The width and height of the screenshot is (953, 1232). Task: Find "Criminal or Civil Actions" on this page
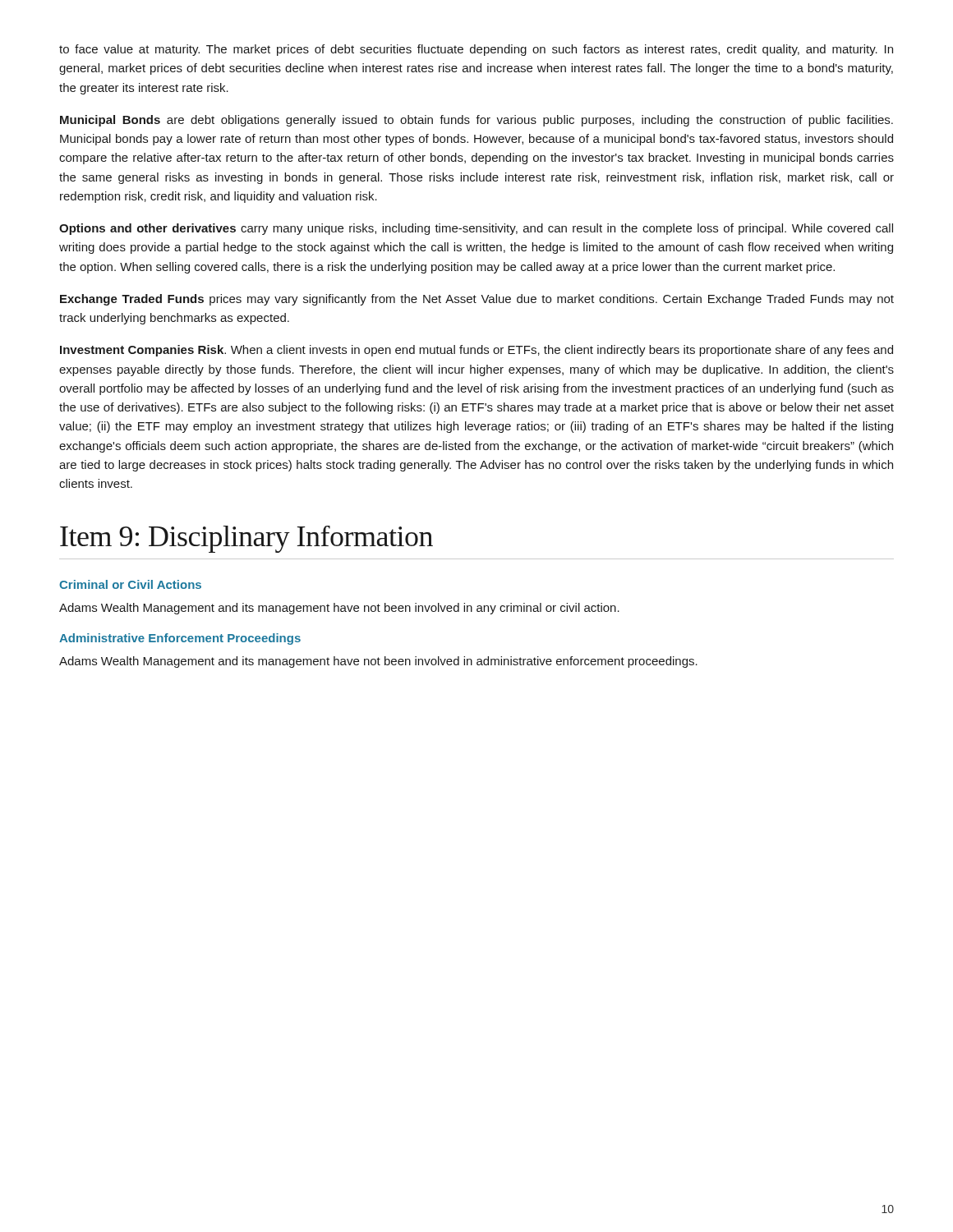tap(131, 585)
